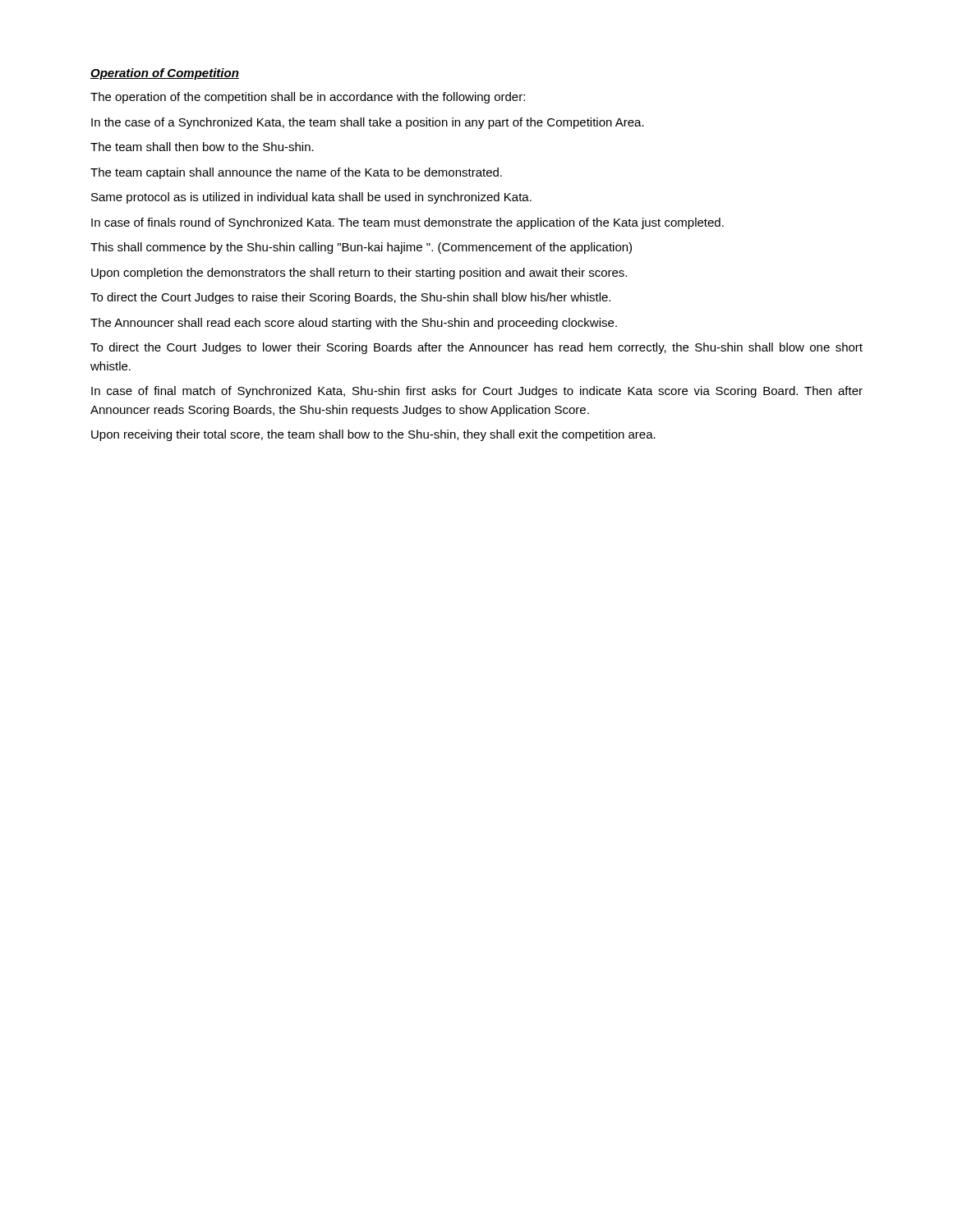953x1232 pixels.
Task: Select the passage starting "Same protocol as is utilized in individual"
Action: [311, 197]
